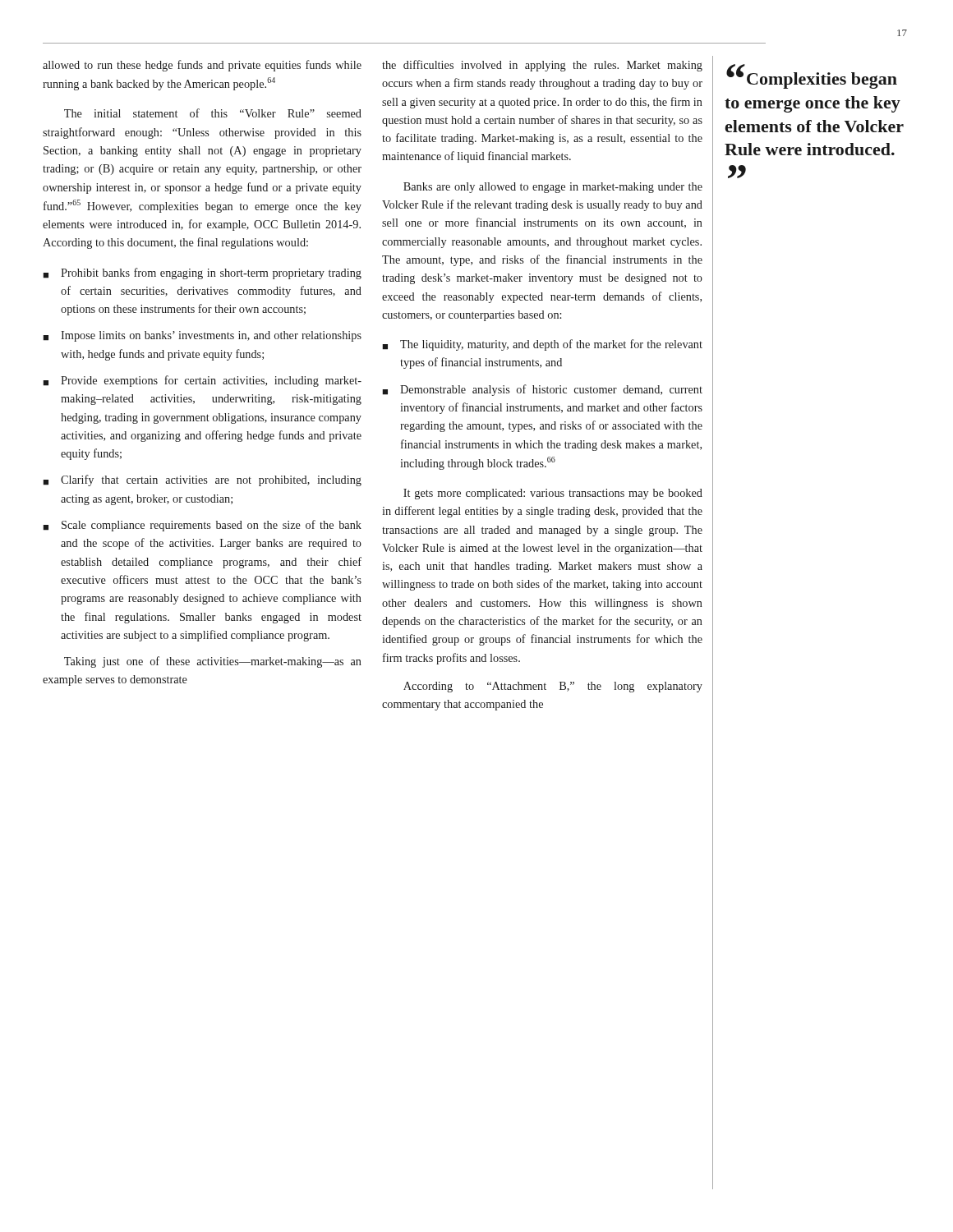The height and width of the screenshot is (1232, 953).
Task: Navigate to the text block starting "■ Clarify that certain activities are not prohibited,"
Action: pos(202,489)
